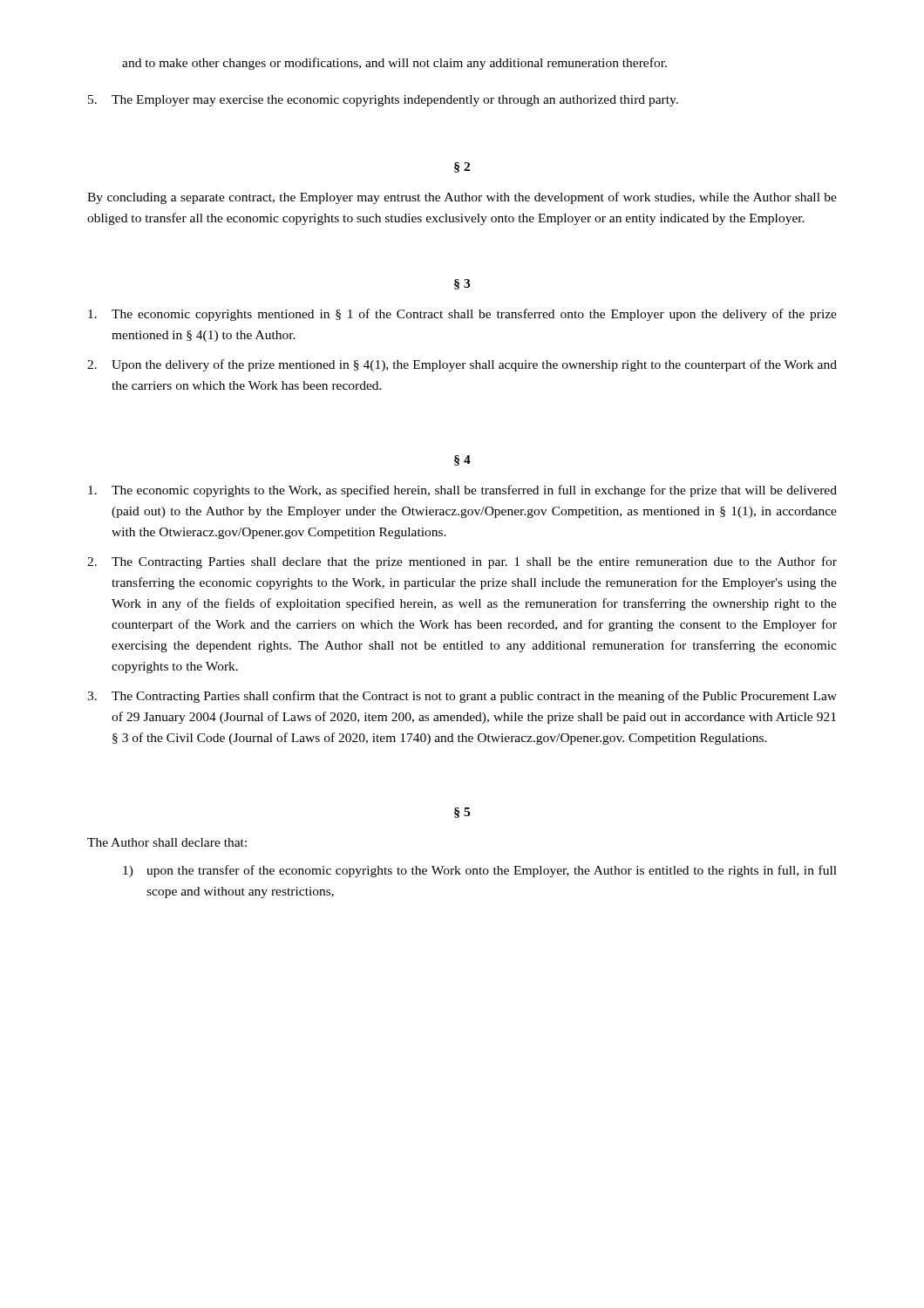Image resolution: width=924 pixels, height=1308 pixels.
Task: Locate the passage starting "1) upon the transfer of the"
Action: click(479, 881)
